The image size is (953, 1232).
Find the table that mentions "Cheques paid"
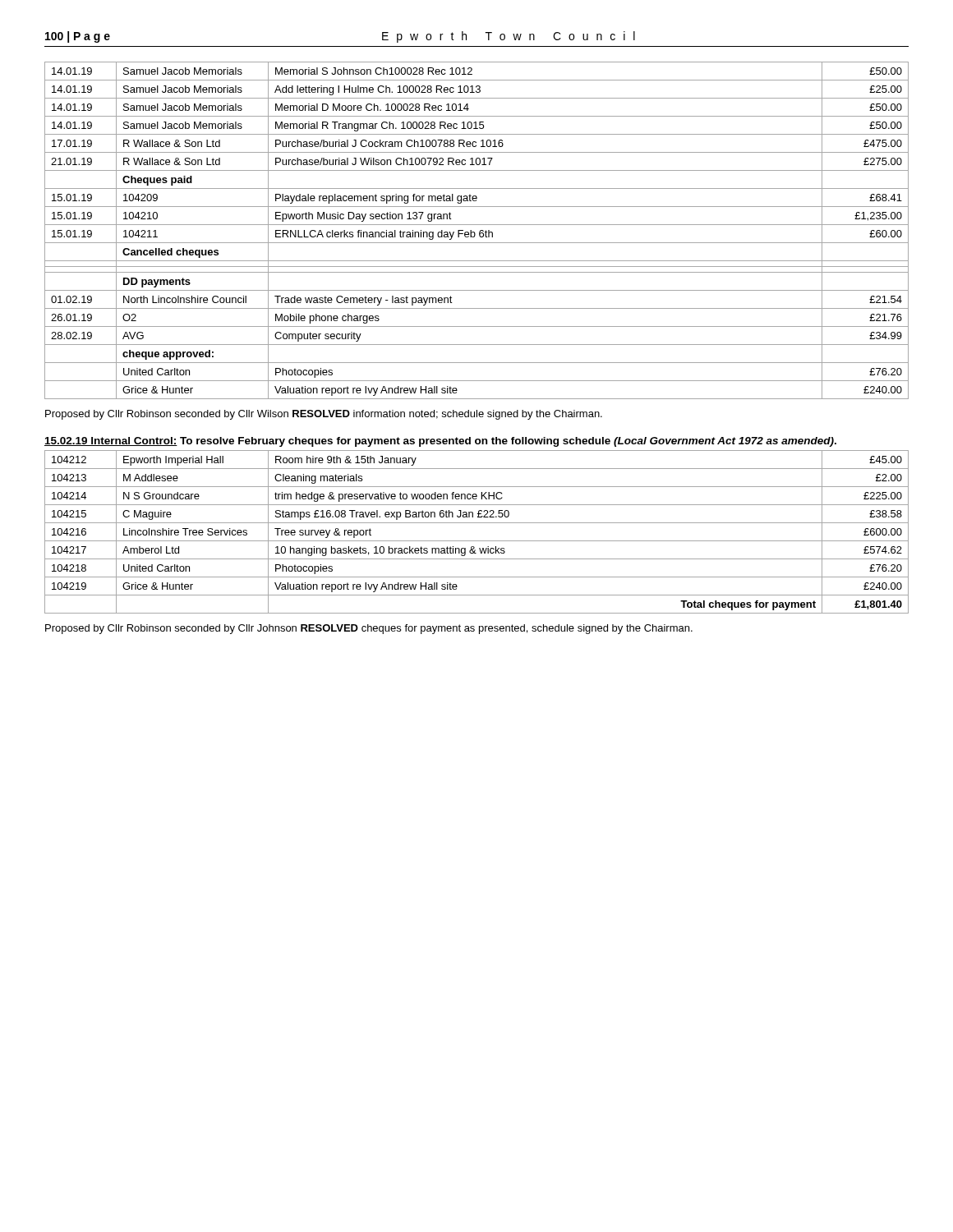476,230
